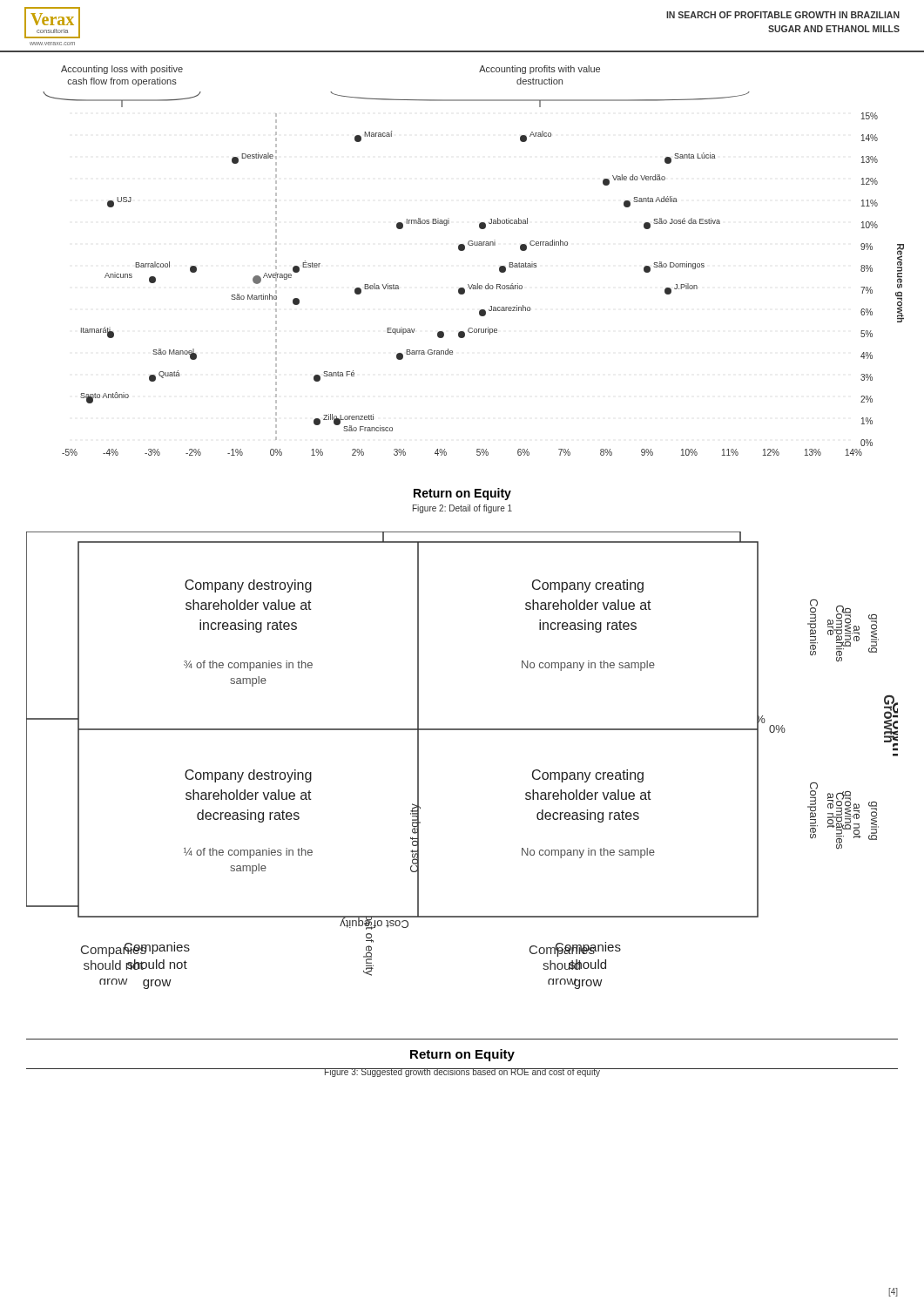The image size is (924, 1307).
Task: Point to the caption beginning "Figure 3: Suggested growth decisions based on ROE"
Action: coord(462,1072)
